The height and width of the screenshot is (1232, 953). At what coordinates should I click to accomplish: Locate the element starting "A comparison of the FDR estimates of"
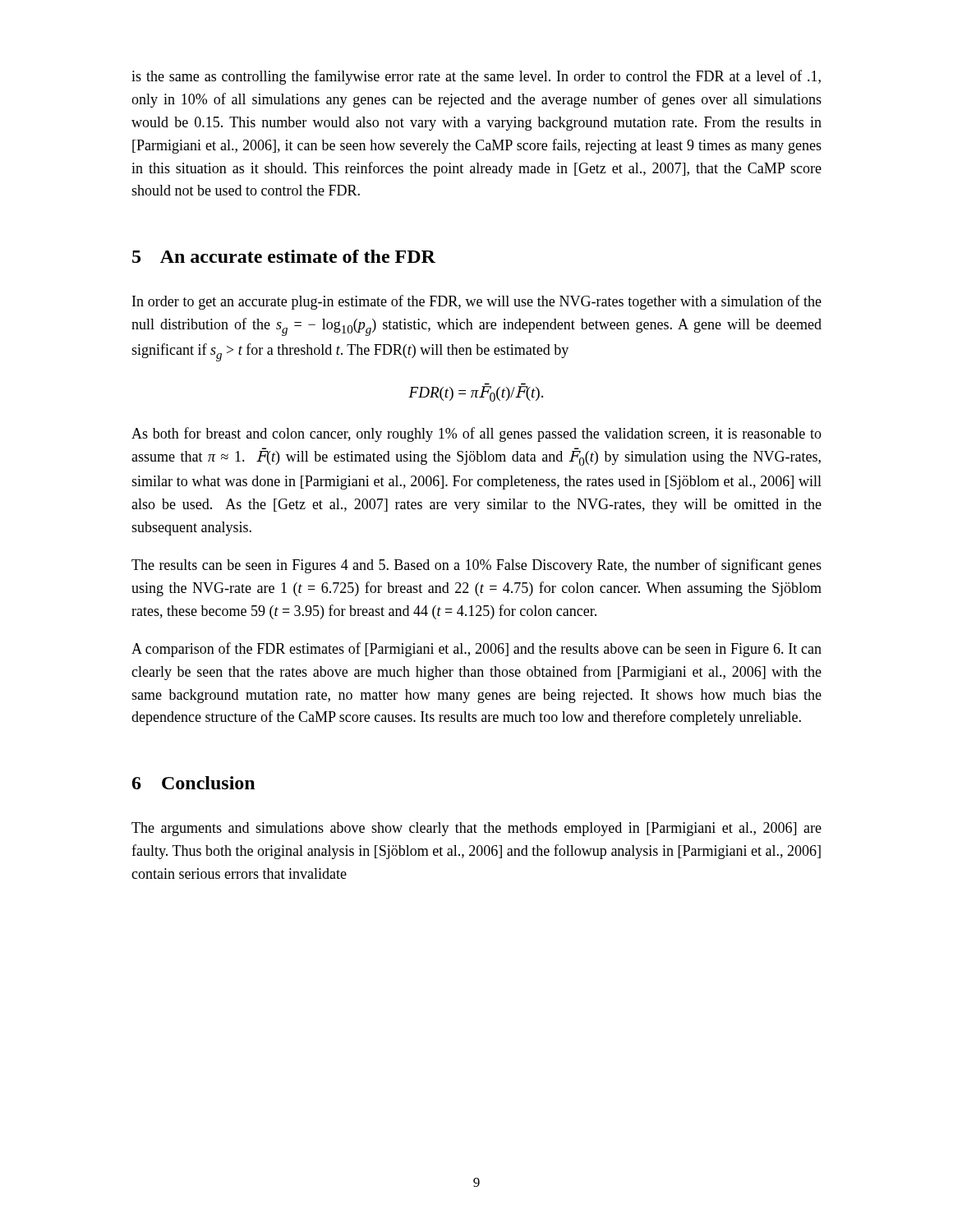tap(476, 684)
